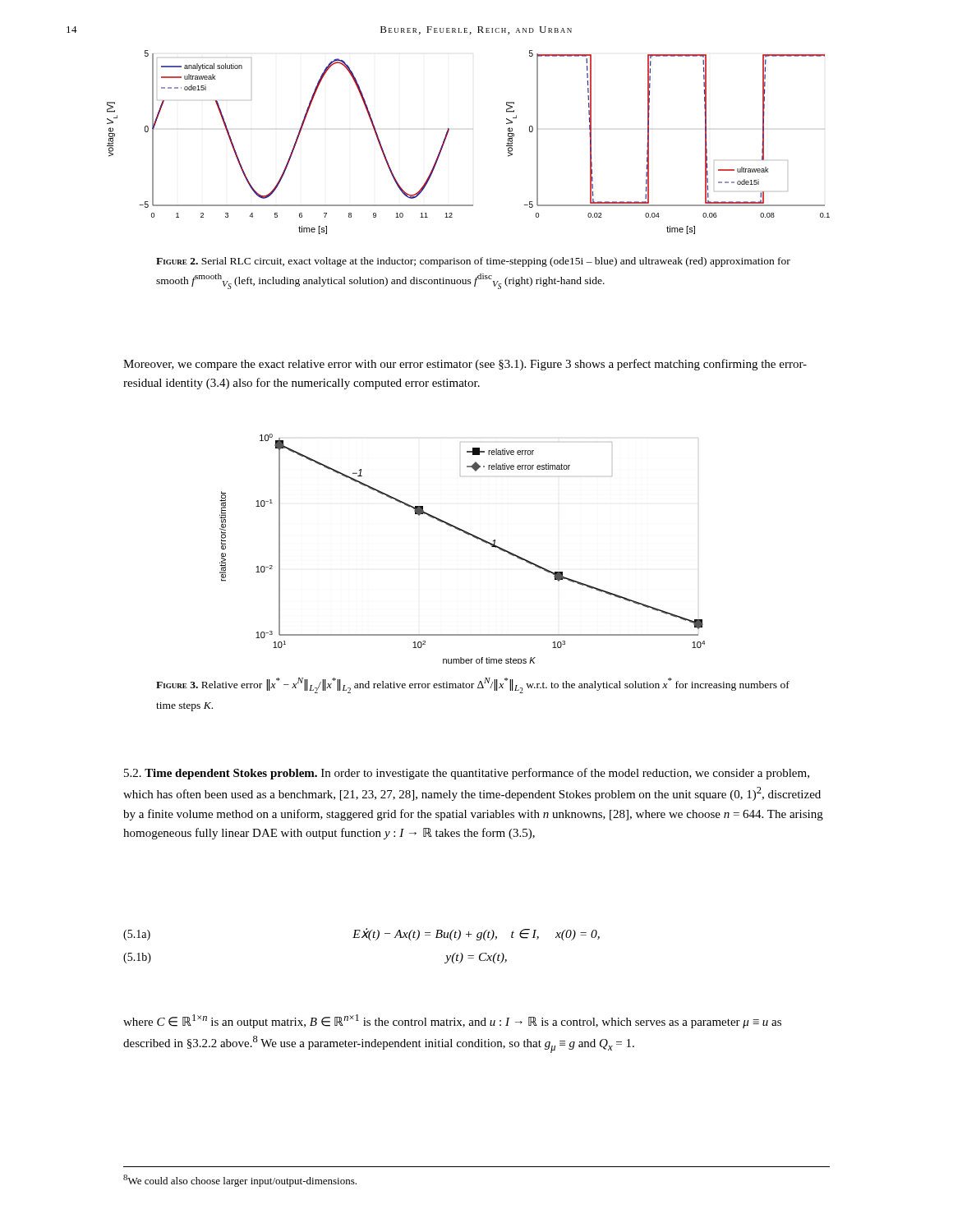Navigate to the passage starting "Figure 3. Relative error ‖x* − xN‖L2/‖x*‖L2 and"
This screenshot has height=1232, width=953.
click(473, 693)
